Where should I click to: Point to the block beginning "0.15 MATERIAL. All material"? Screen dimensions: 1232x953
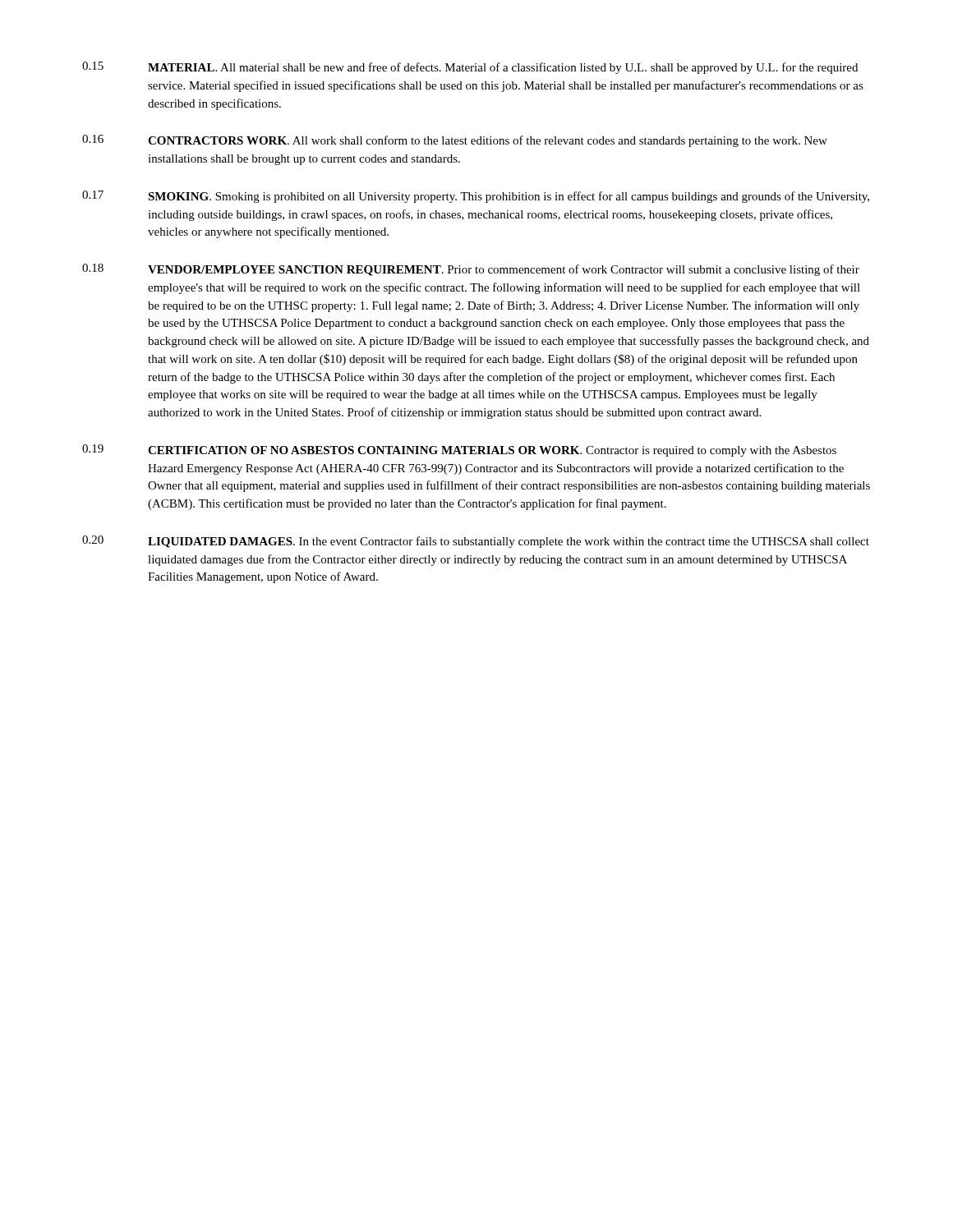tap(476, 86)
